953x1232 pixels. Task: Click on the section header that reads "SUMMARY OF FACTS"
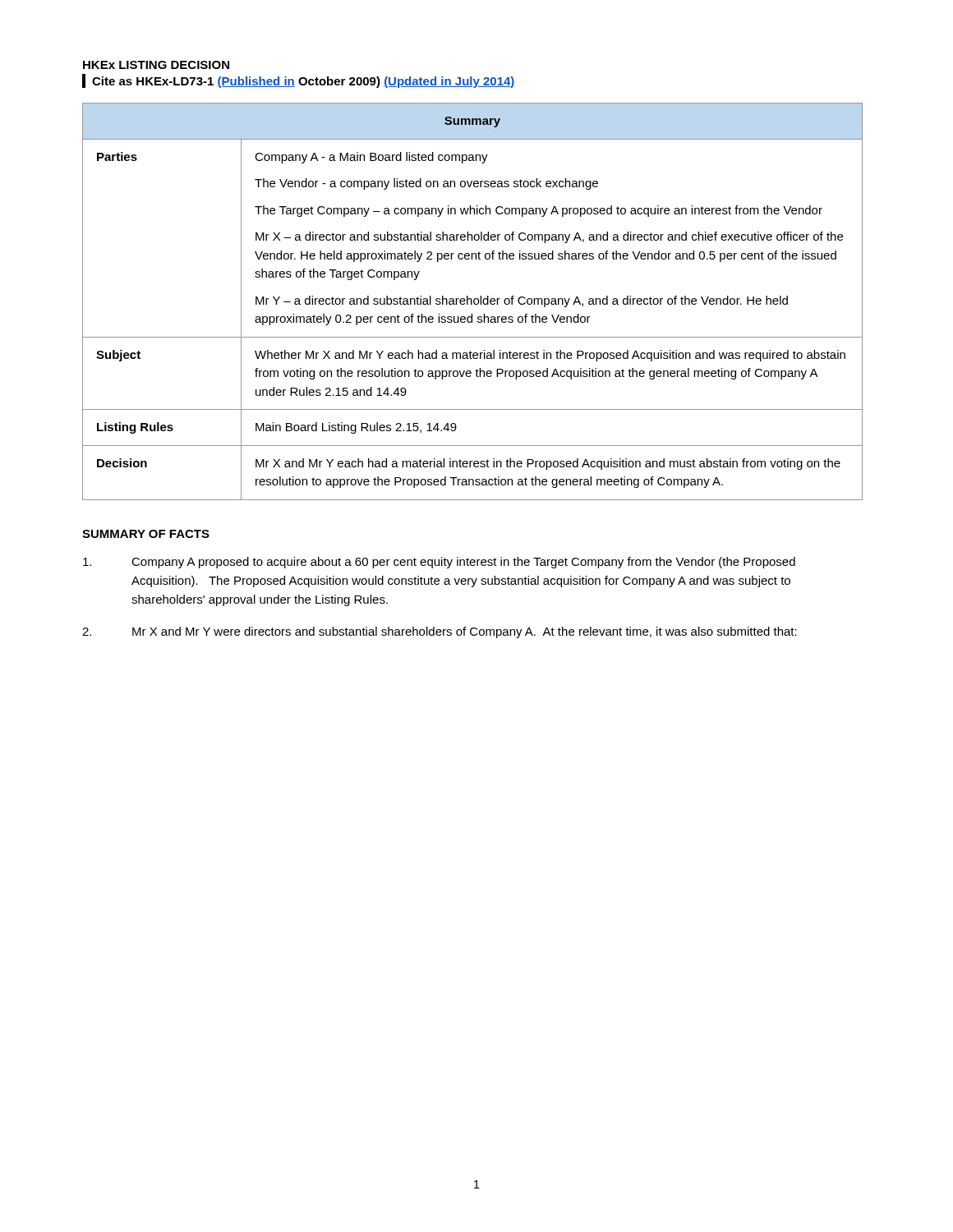point(146,533)
